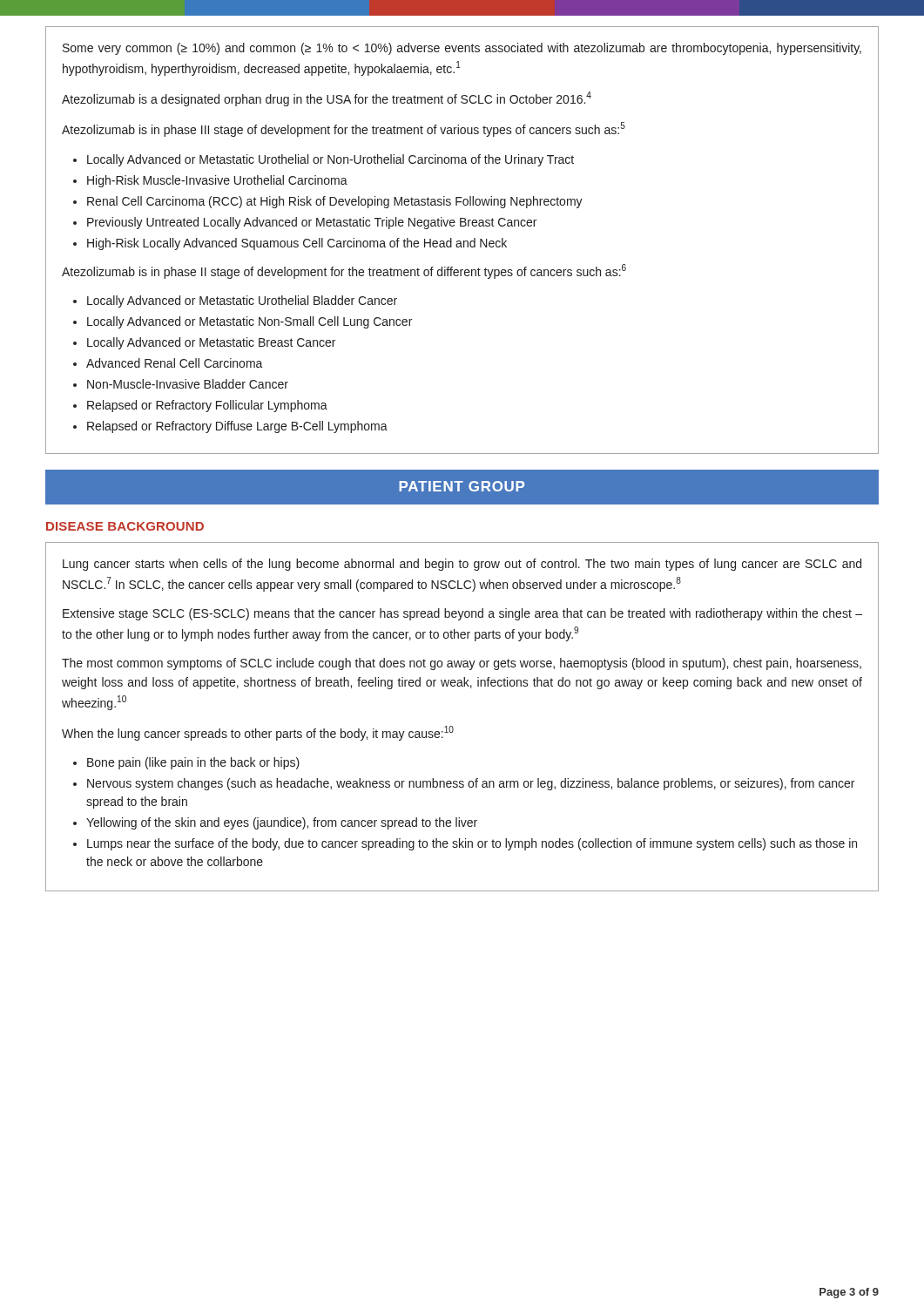Image resolution: width=924 pixels, height=1307 pixels.
Task: Locate the region starting "Previously Untreated Locally Advanced or Metastatic"
Action: coord(312,222)
